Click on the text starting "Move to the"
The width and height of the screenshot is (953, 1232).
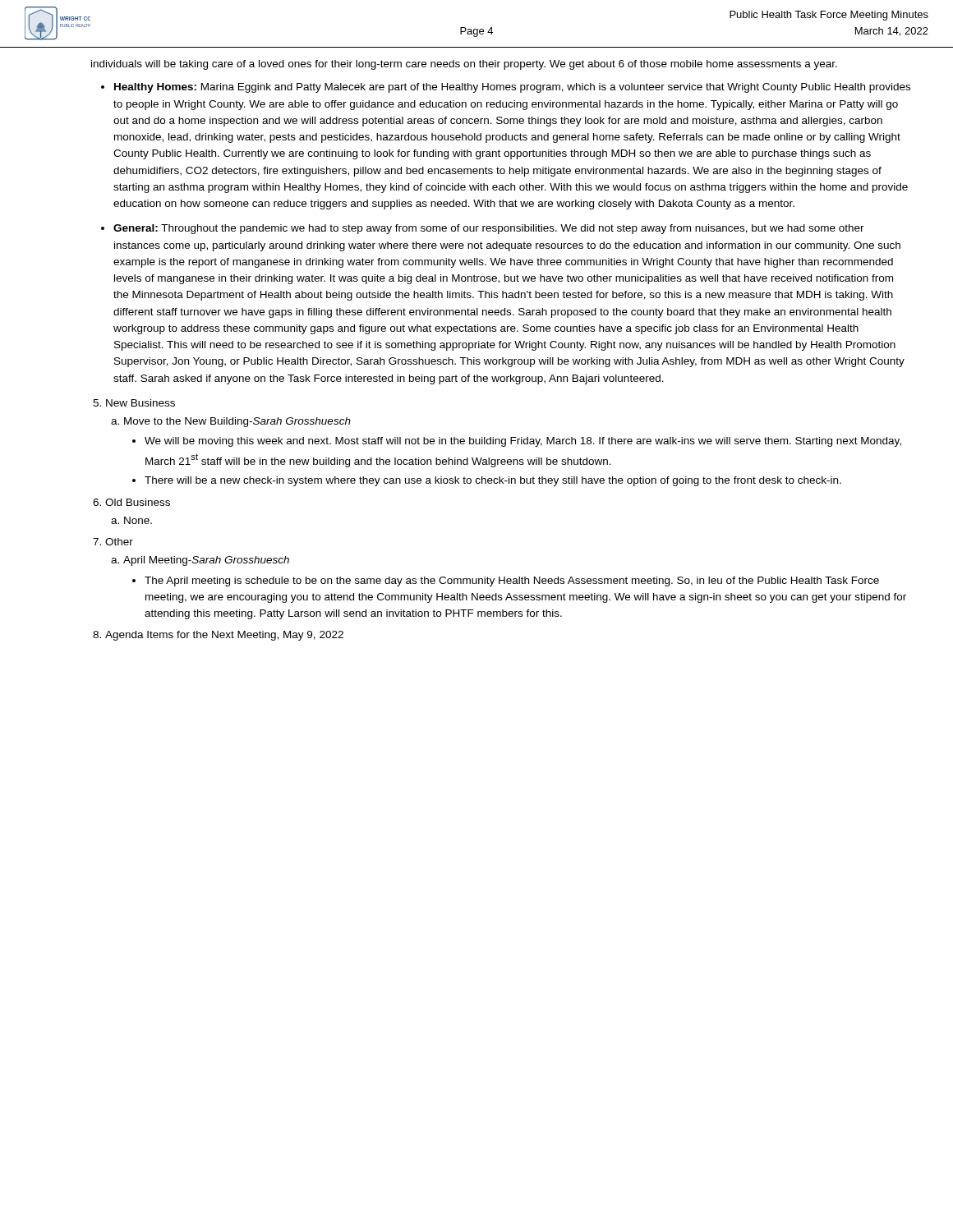point(518,452)
